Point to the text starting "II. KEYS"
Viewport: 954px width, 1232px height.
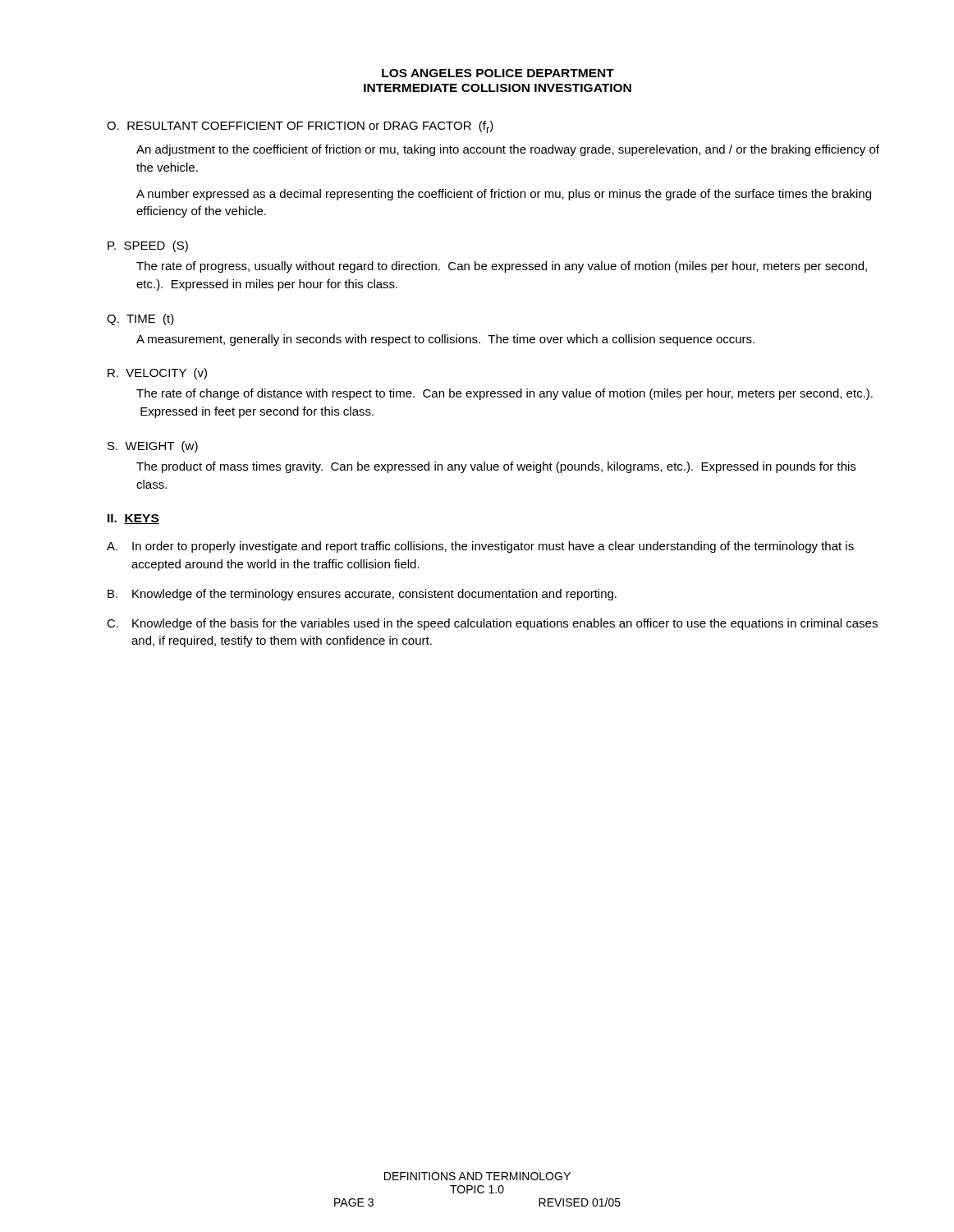[133, 518]
